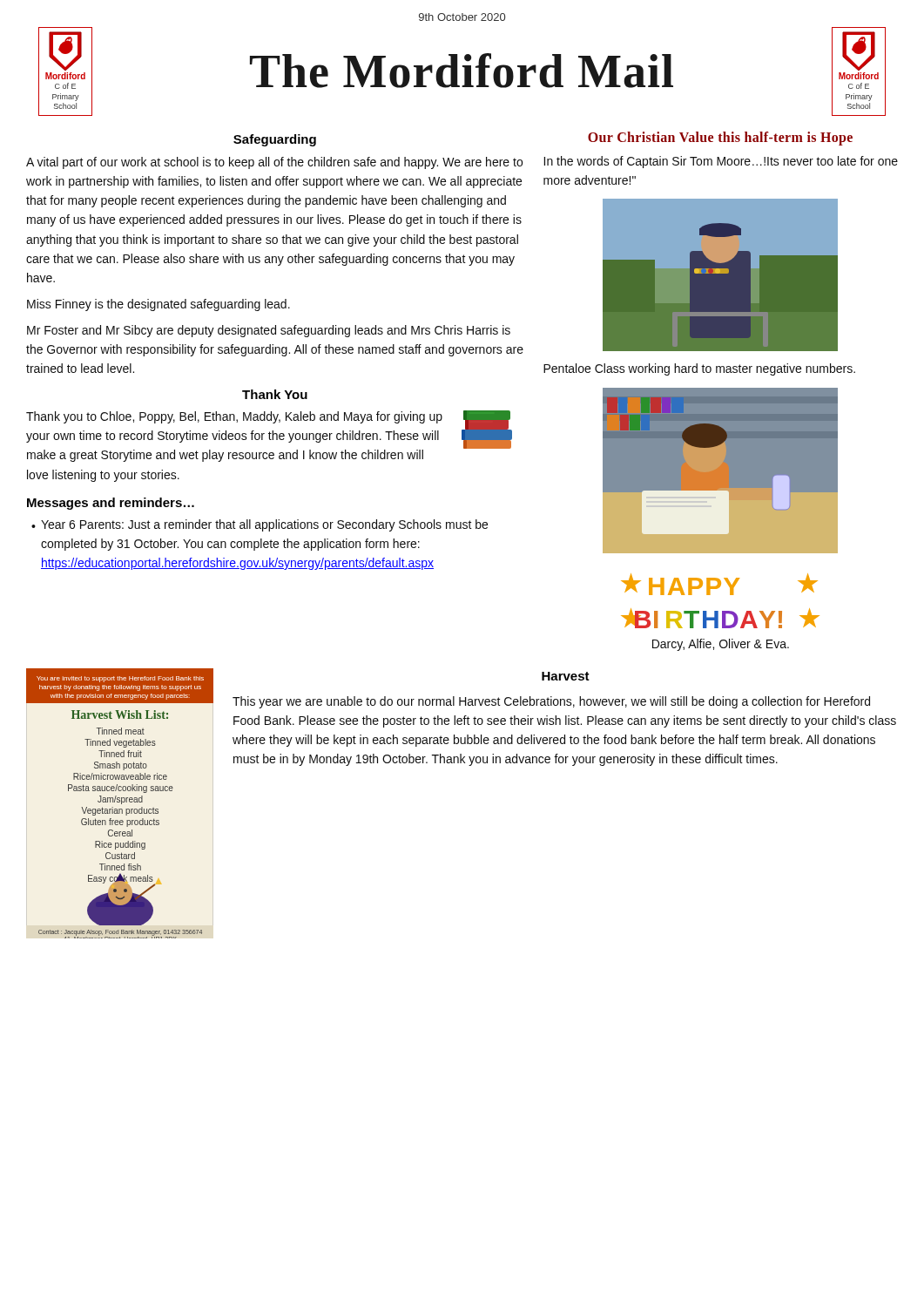Select the text block that says "A vital part of our work"

275,220
